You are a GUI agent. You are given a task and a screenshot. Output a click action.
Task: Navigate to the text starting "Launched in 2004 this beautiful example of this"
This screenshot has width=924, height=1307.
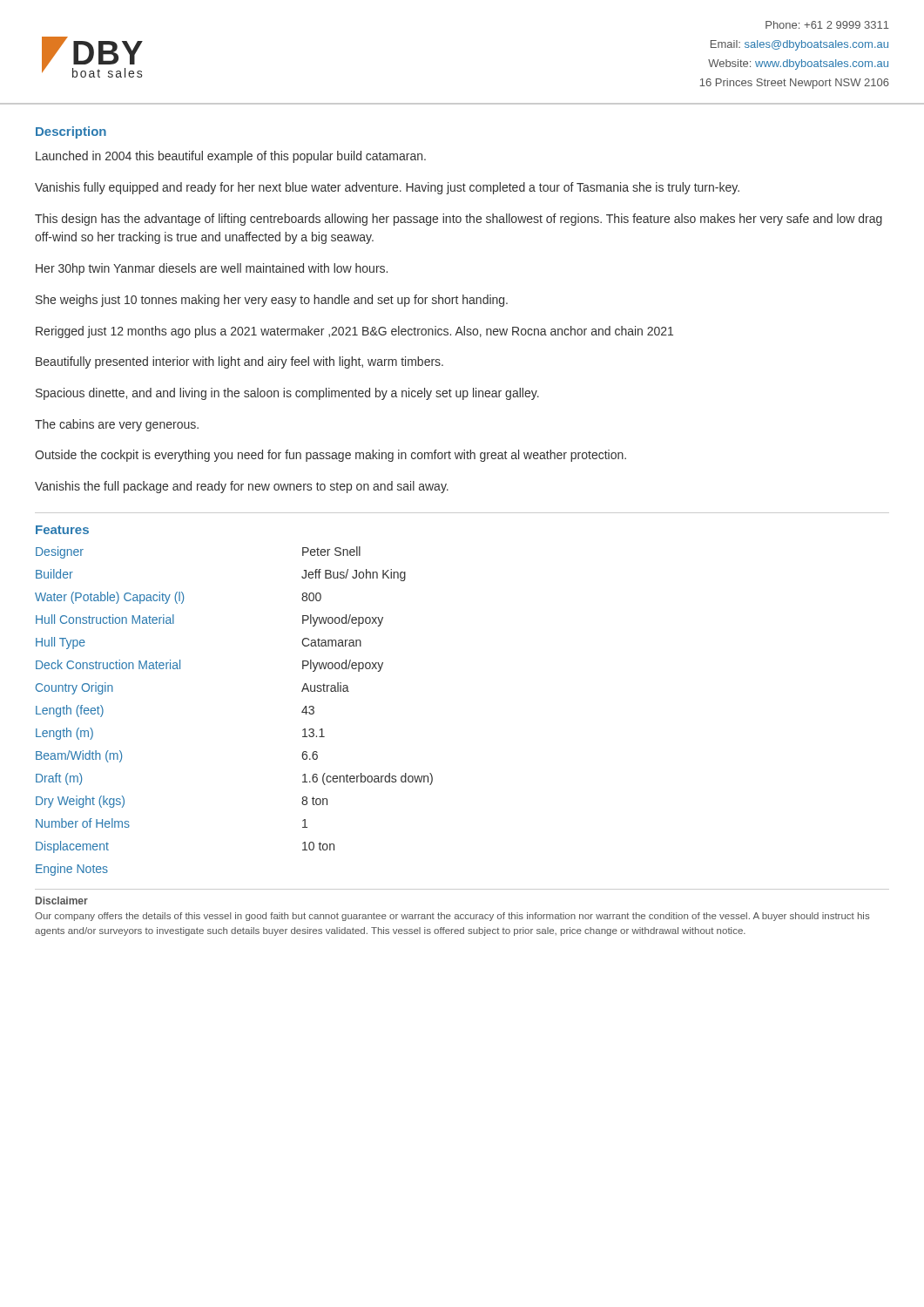(x=231, y=157)
